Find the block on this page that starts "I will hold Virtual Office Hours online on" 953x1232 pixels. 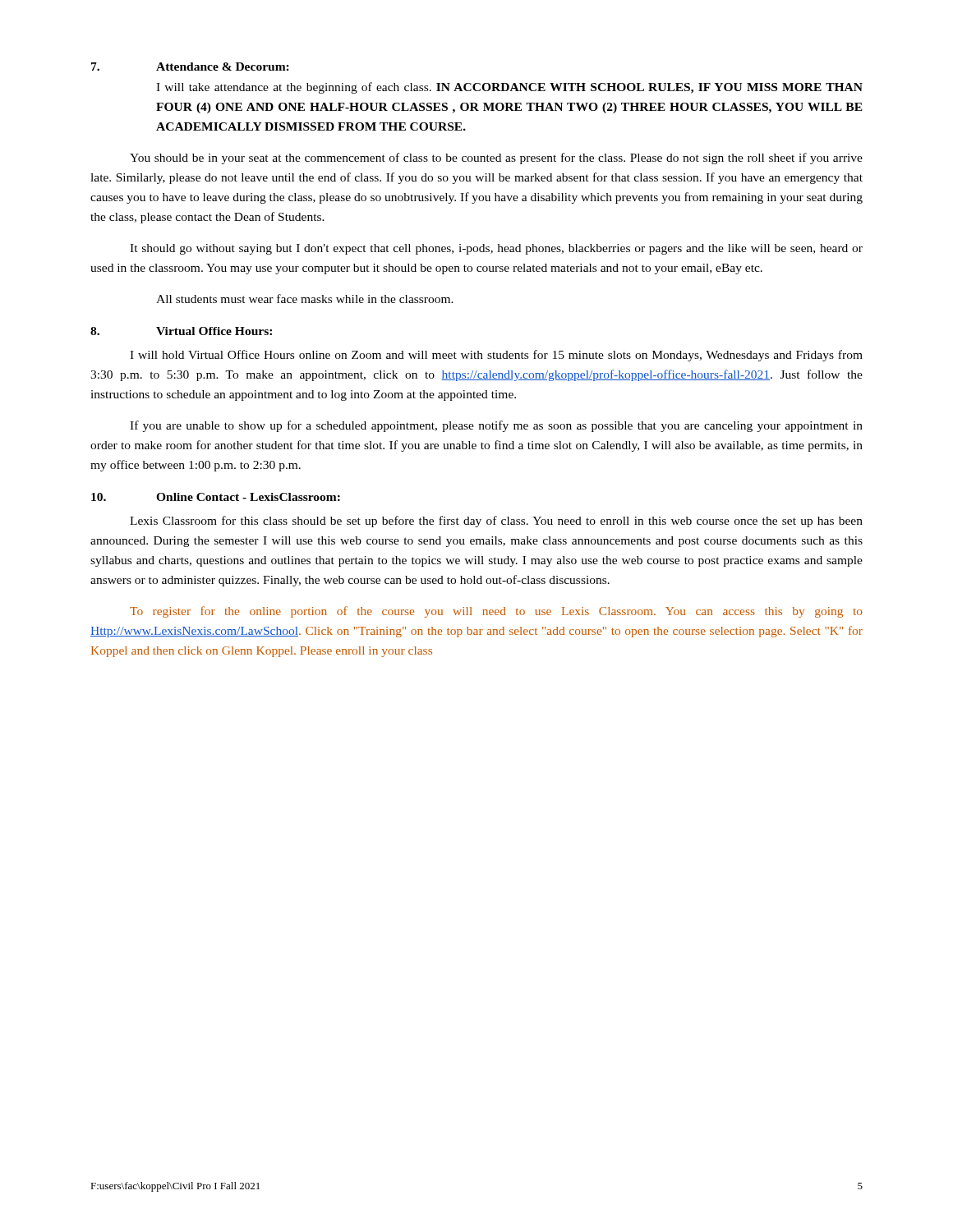tap(476, 374)
